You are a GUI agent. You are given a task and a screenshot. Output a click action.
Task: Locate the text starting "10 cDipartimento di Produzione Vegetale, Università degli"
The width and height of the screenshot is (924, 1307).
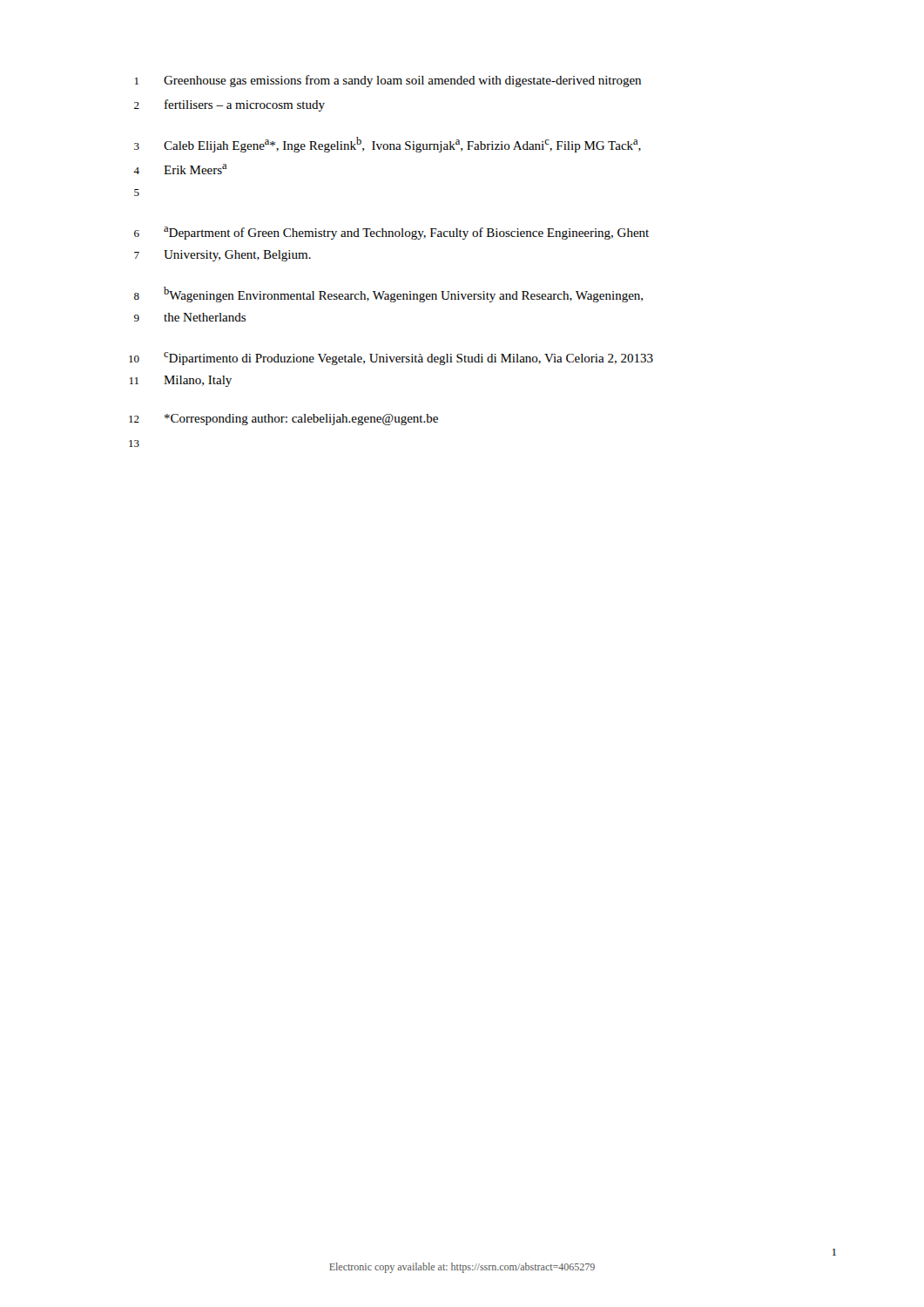(475, 357)
